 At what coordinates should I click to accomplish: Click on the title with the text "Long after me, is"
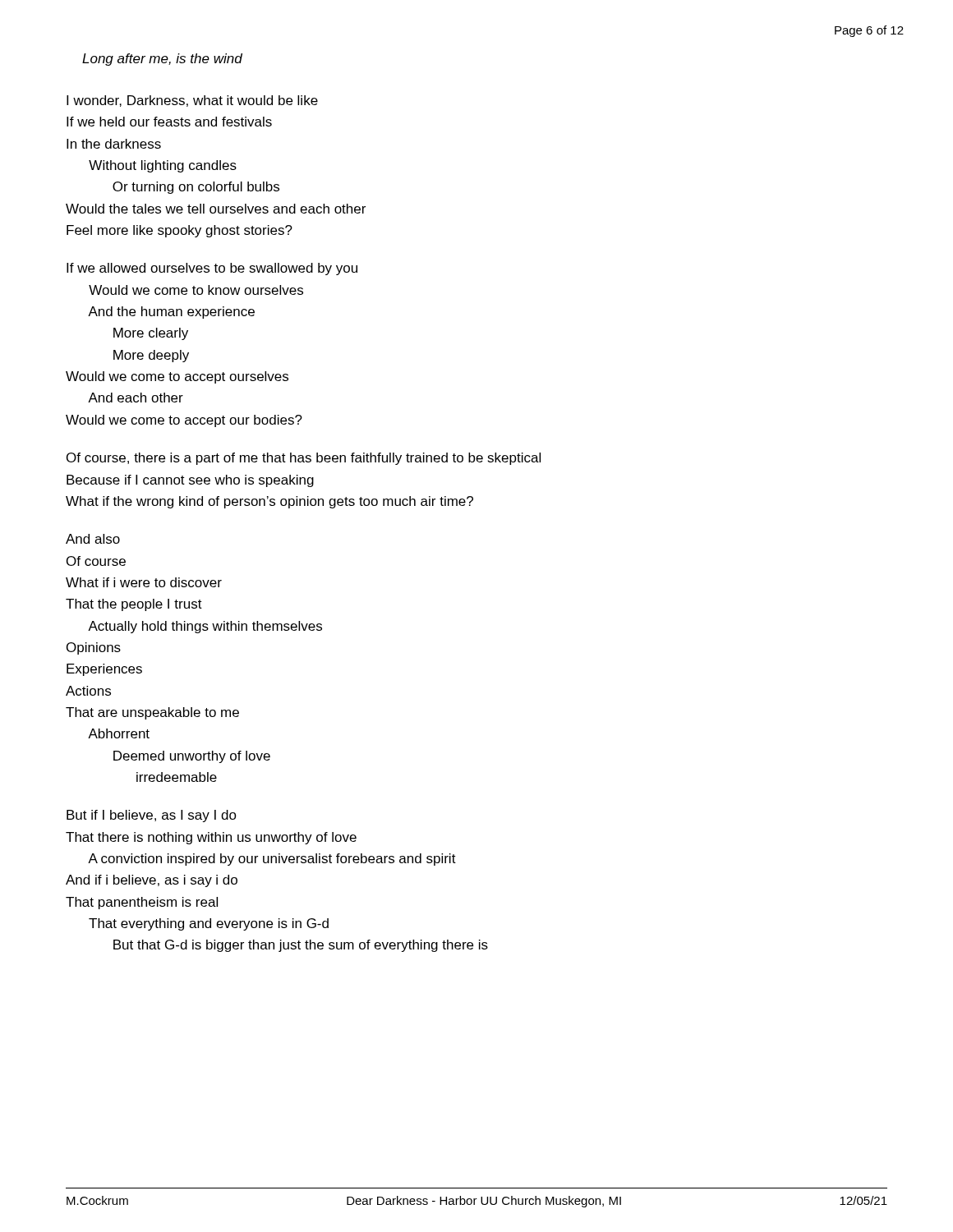pos(162,59)
